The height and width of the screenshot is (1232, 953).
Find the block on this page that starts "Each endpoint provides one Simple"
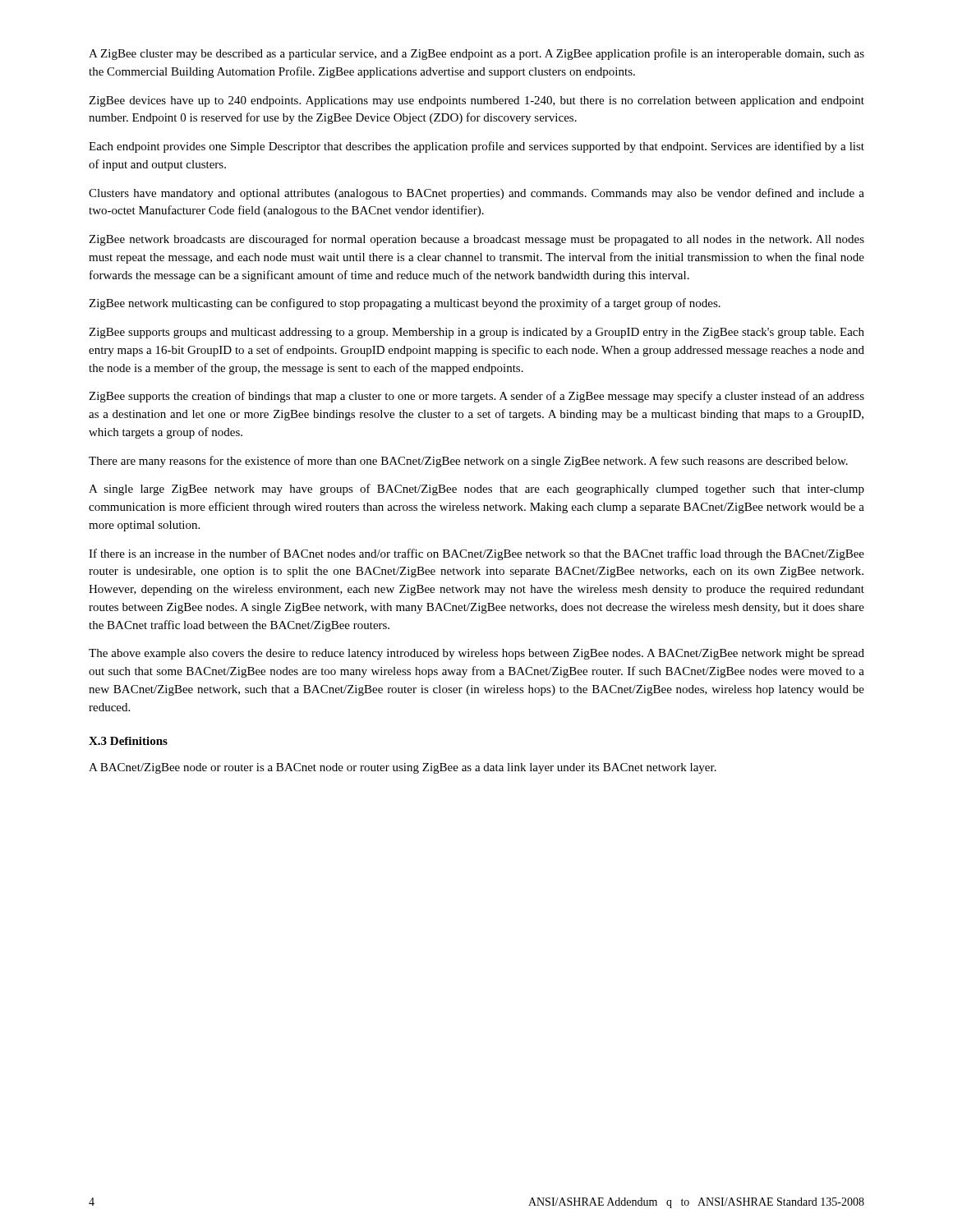pos(476,155)
